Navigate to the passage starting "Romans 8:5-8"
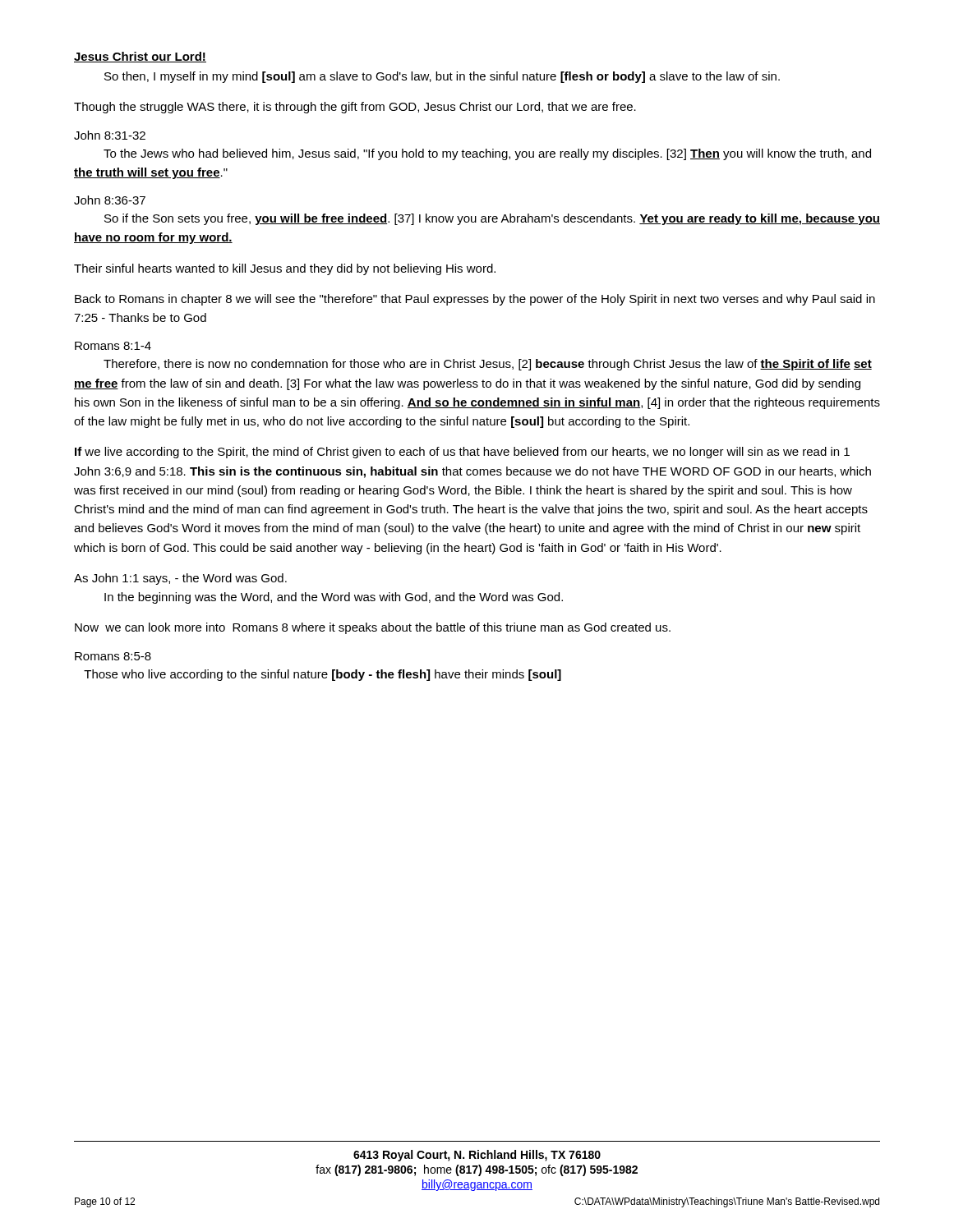Screen dimensions: 1232x954 [113, 655]
